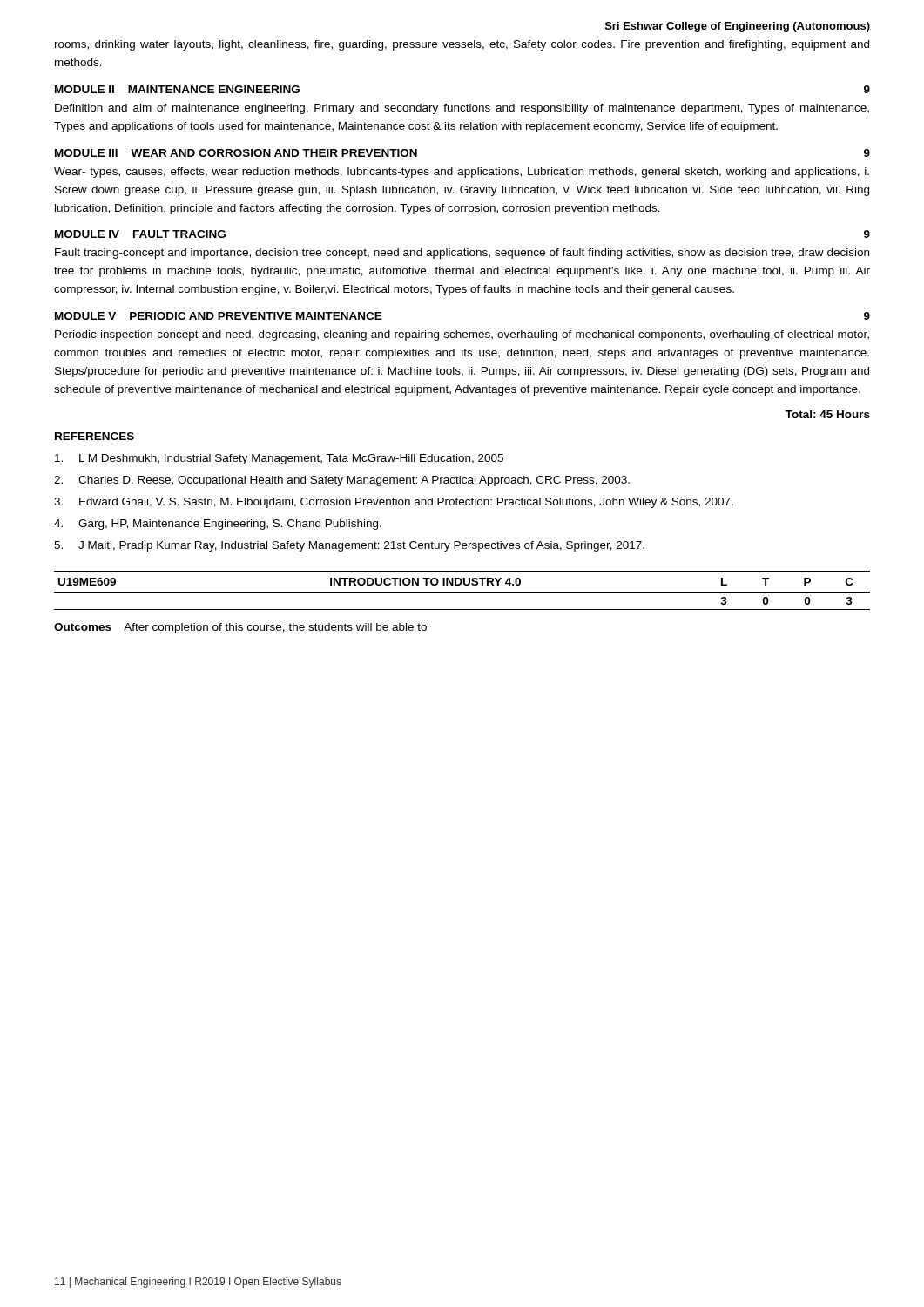Select the text containing "Total: 45 Hours"
Image resolution: width=924 pixels, height=1307 pixels.
coord(828,414)
